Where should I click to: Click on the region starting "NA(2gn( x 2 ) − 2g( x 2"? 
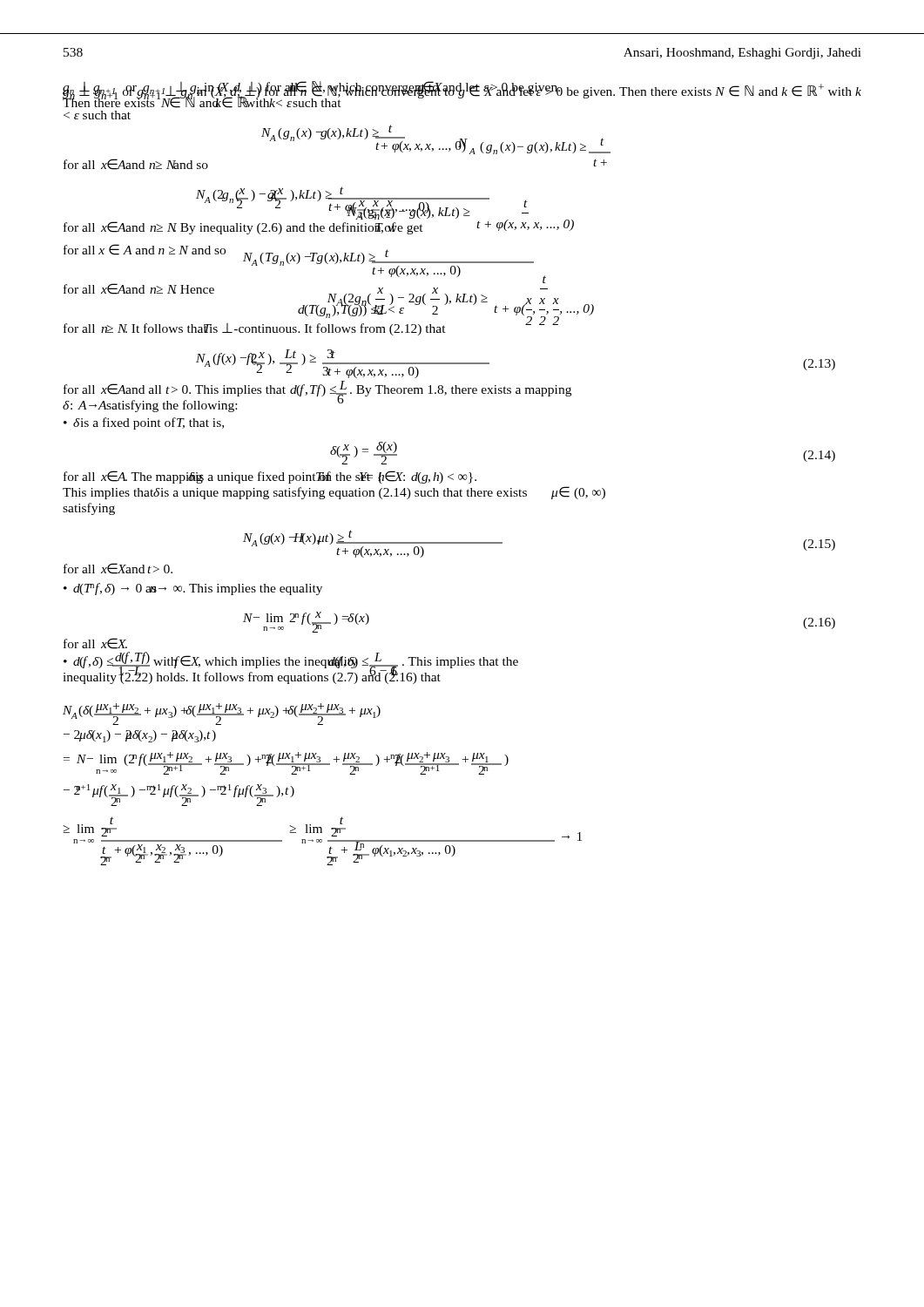[461, 299]
